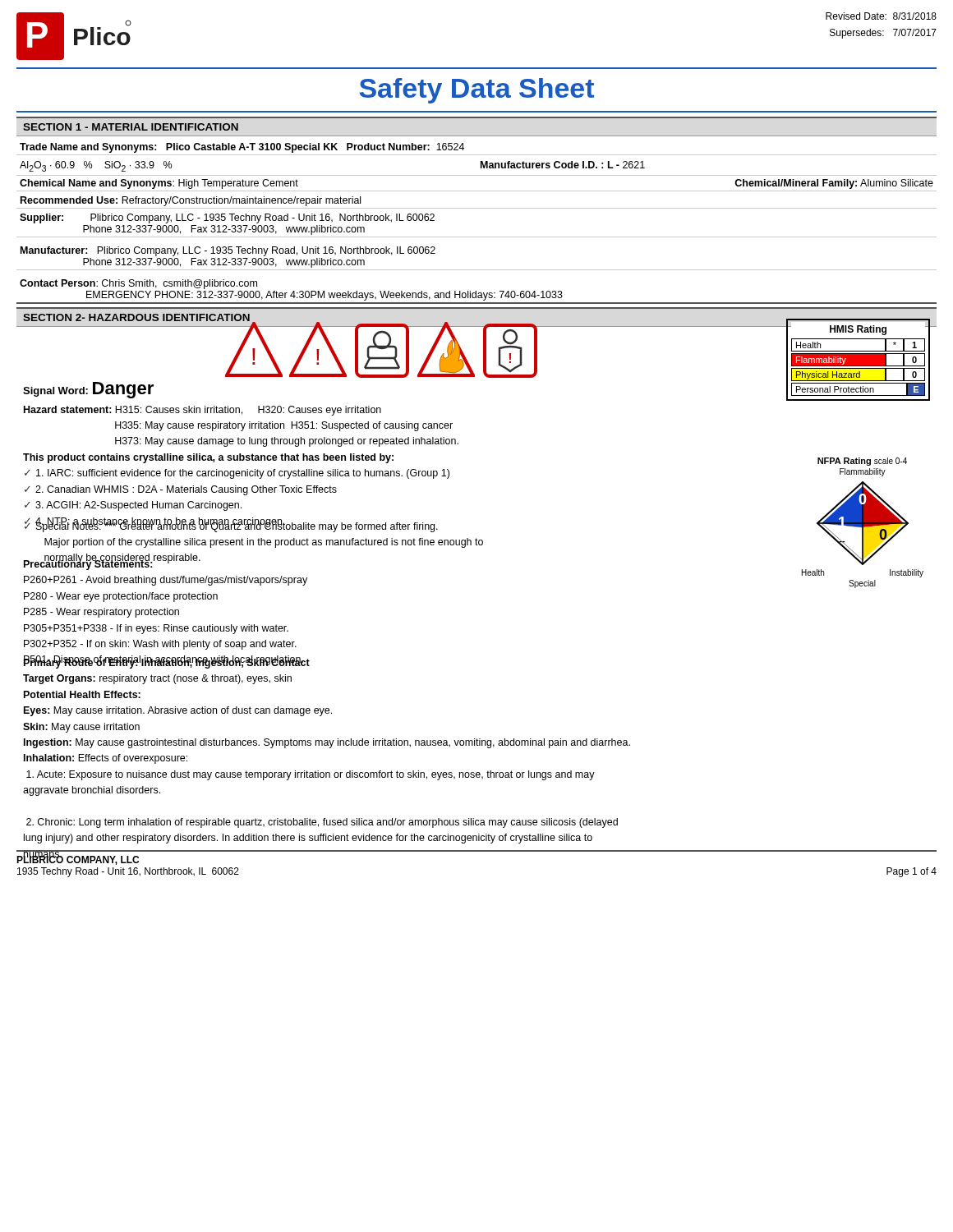Viewport: 953px width, 1232px height.
Task: Point to "Signal Word: Danger"
Action: coord(88,388)
